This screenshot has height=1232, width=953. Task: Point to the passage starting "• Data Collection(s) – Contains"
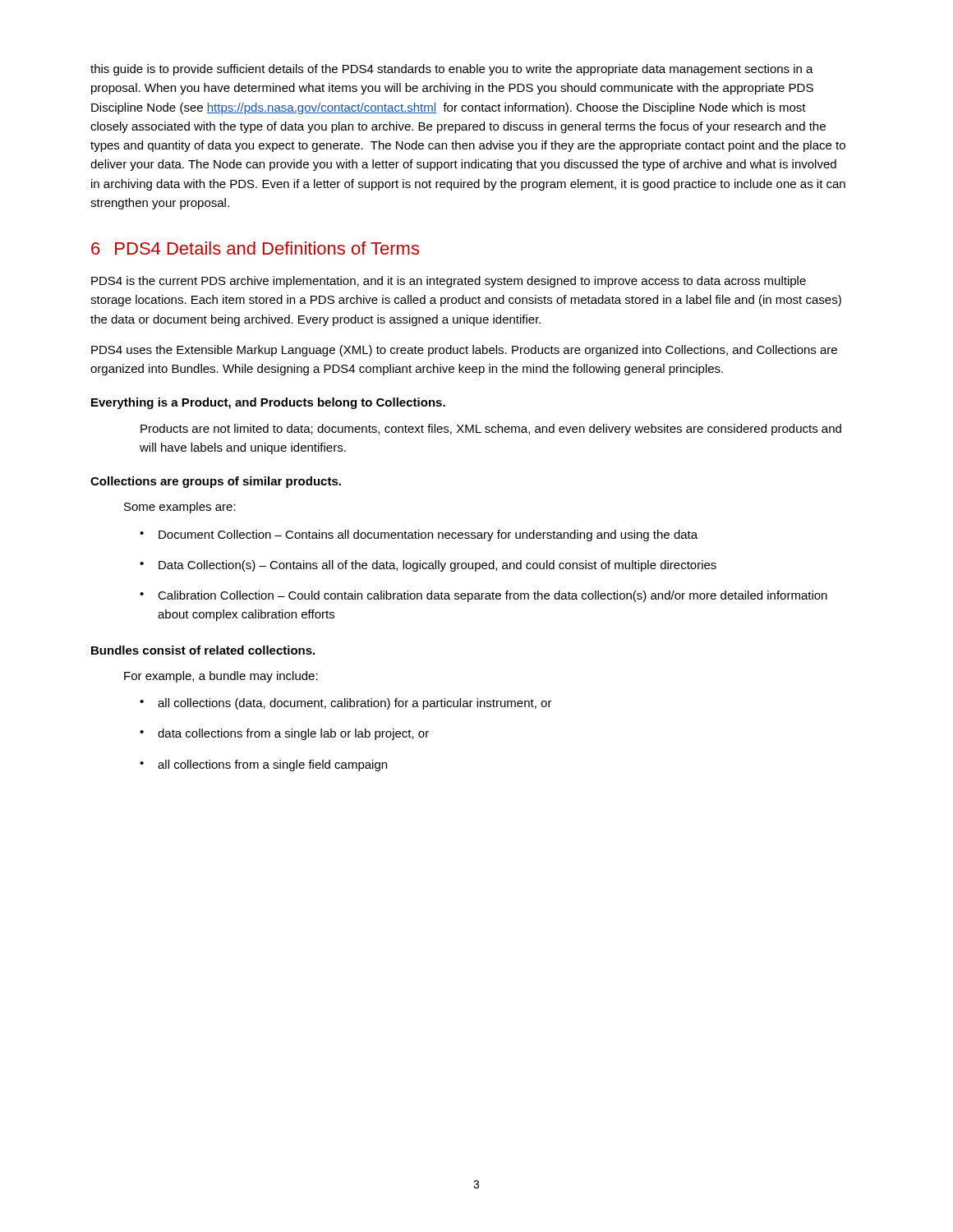tap(428, 565)
